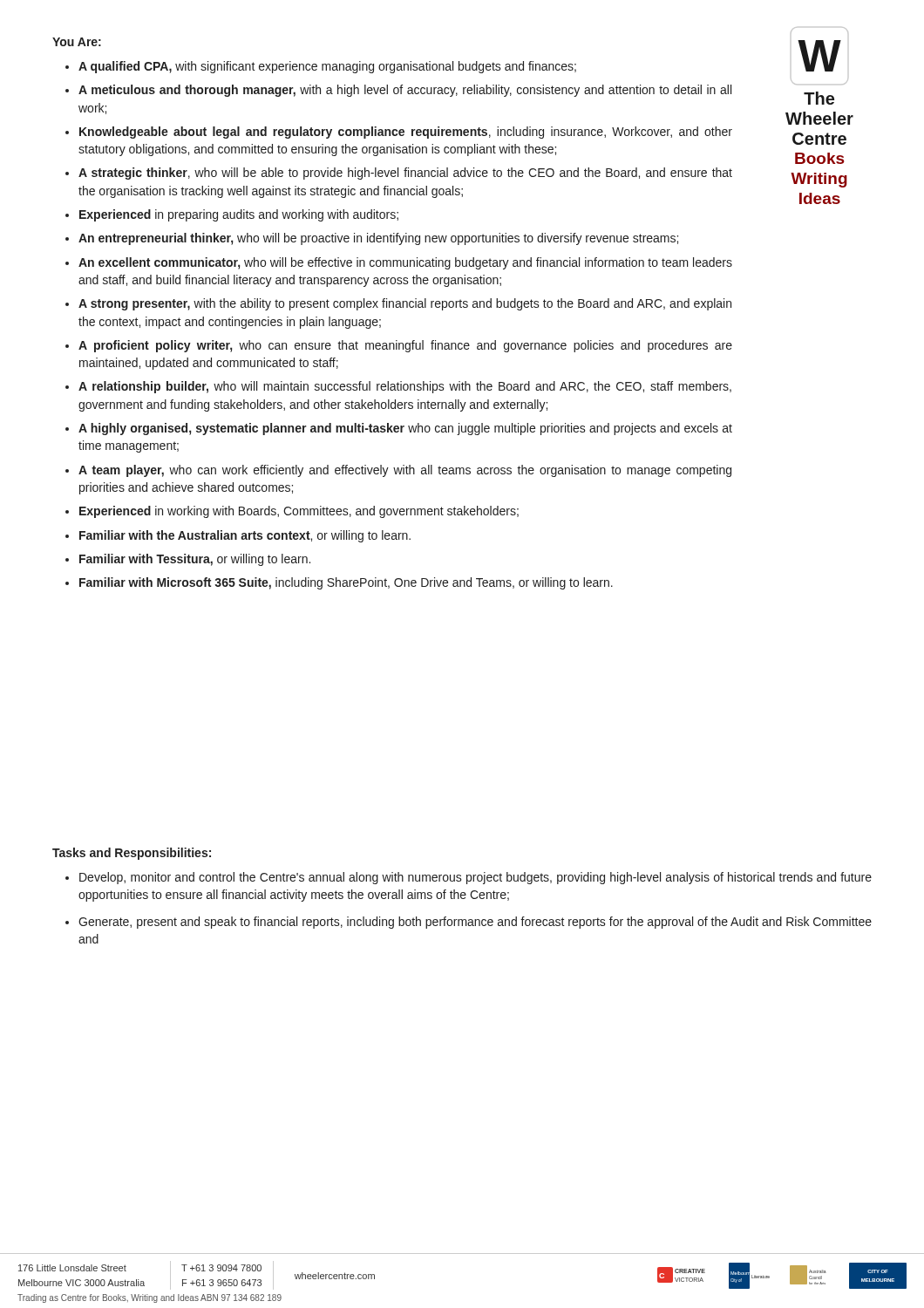Select the logo
Image resolution: width=924 pixels, height=1308 pixels.
[x=819, y=117]
